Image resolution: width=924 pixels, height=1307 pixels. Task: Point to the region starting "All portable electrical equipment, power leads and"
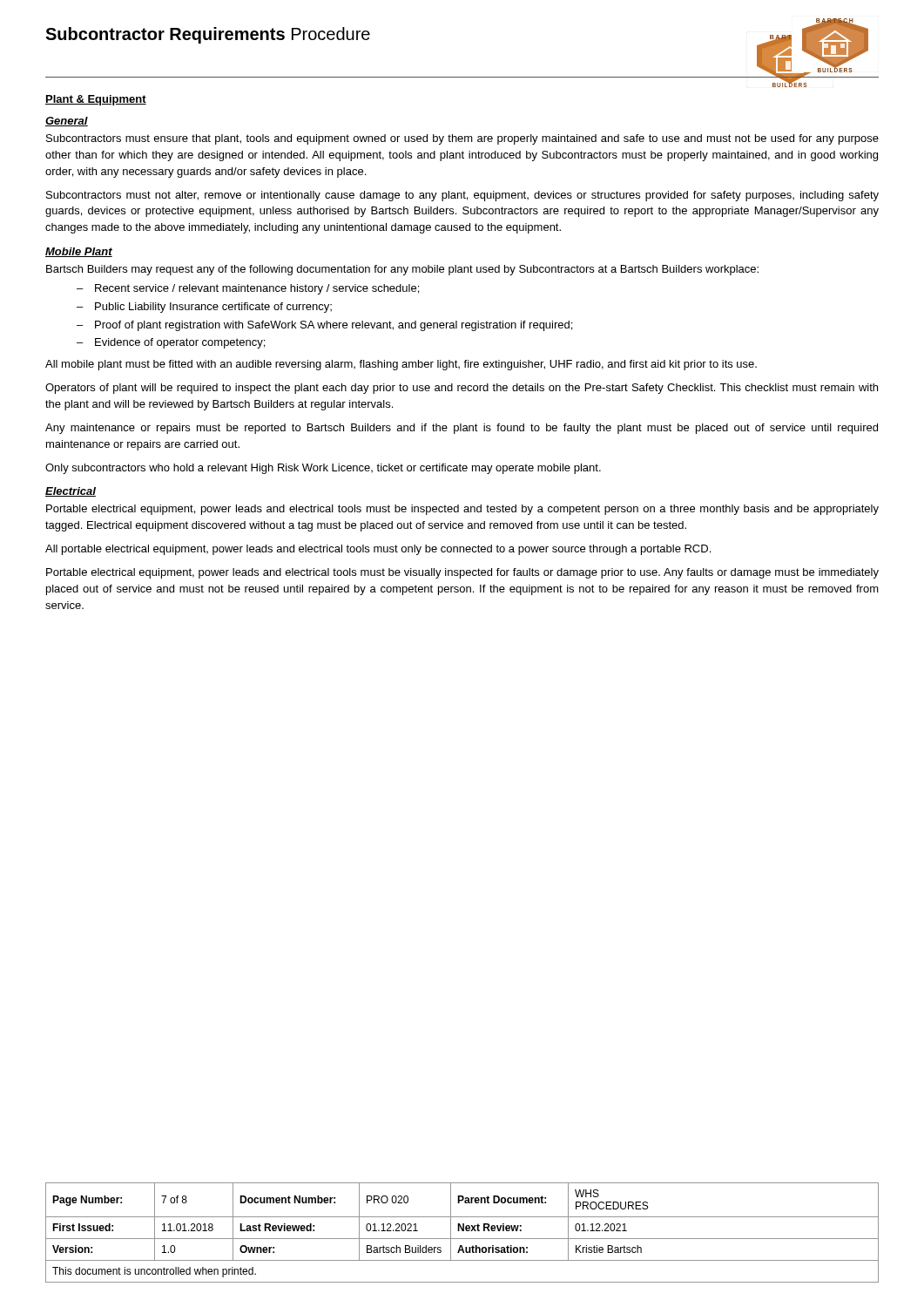click(379, 549)
